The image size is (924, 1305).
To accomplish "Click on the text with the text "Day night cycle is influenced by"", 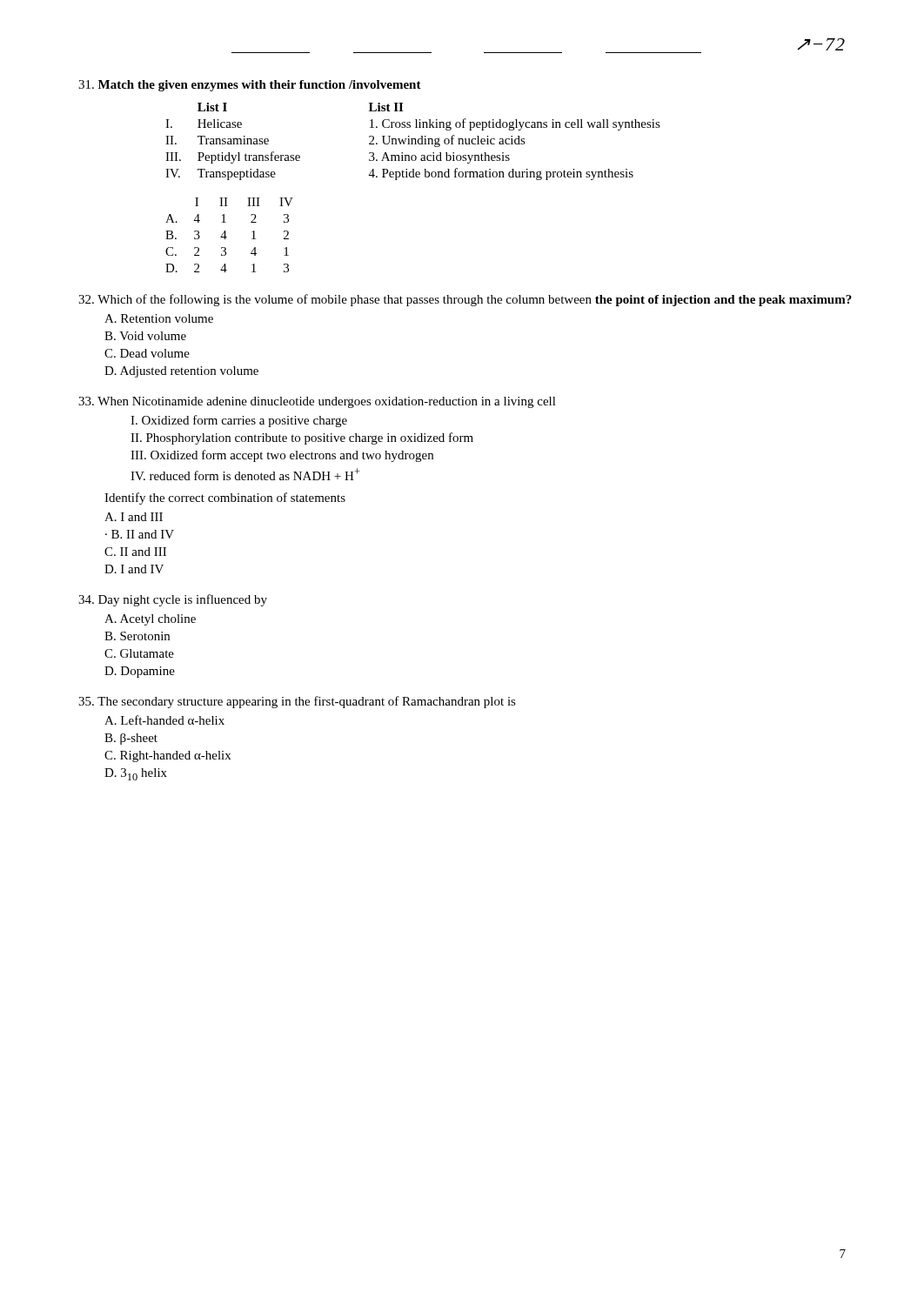I will (x=173, y=599).
